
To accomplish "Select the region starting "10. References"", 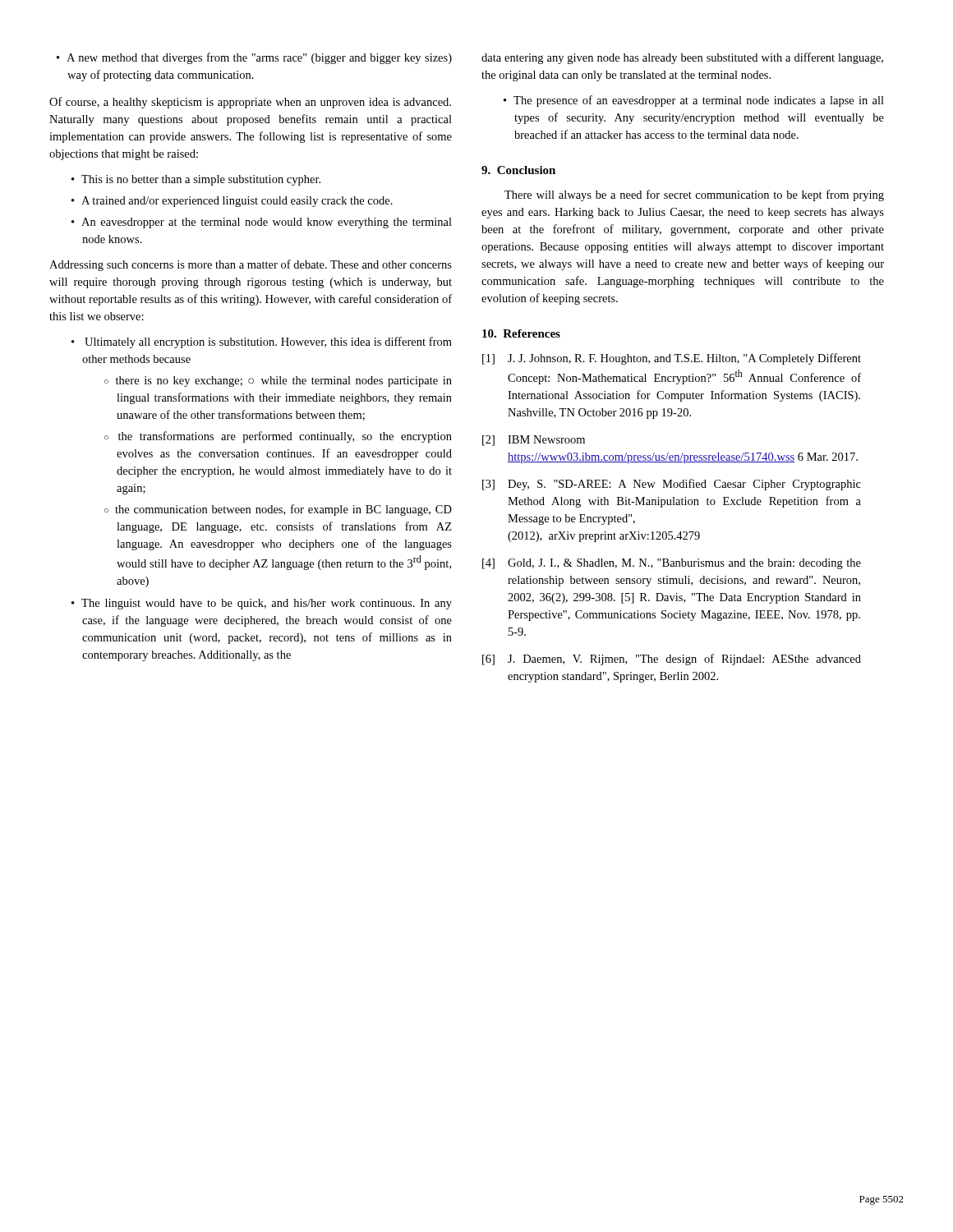I will tap(521, 333).
